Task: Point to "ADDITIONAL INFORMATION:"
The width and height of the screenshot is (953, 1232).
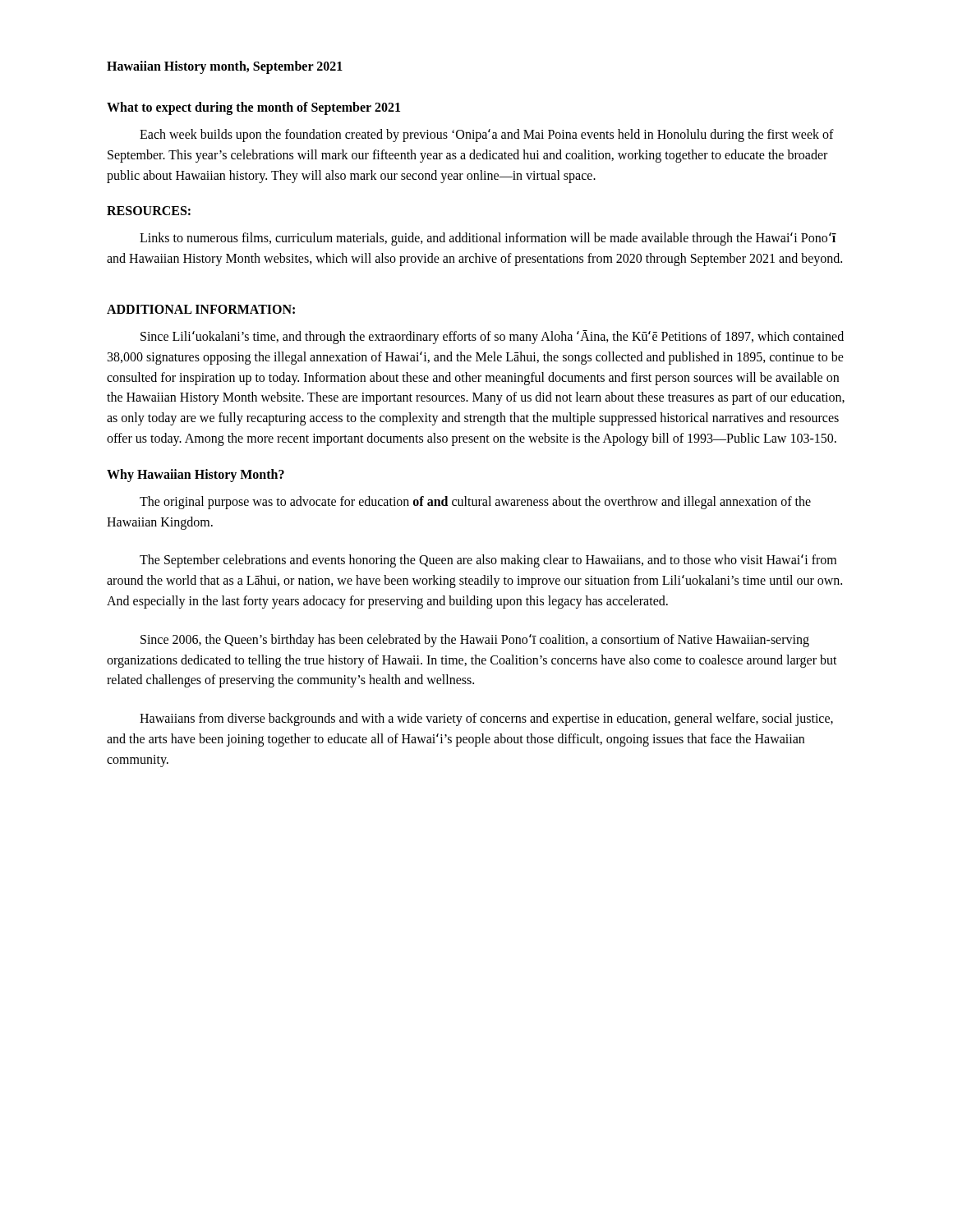Action: click(x=201, y=309)
